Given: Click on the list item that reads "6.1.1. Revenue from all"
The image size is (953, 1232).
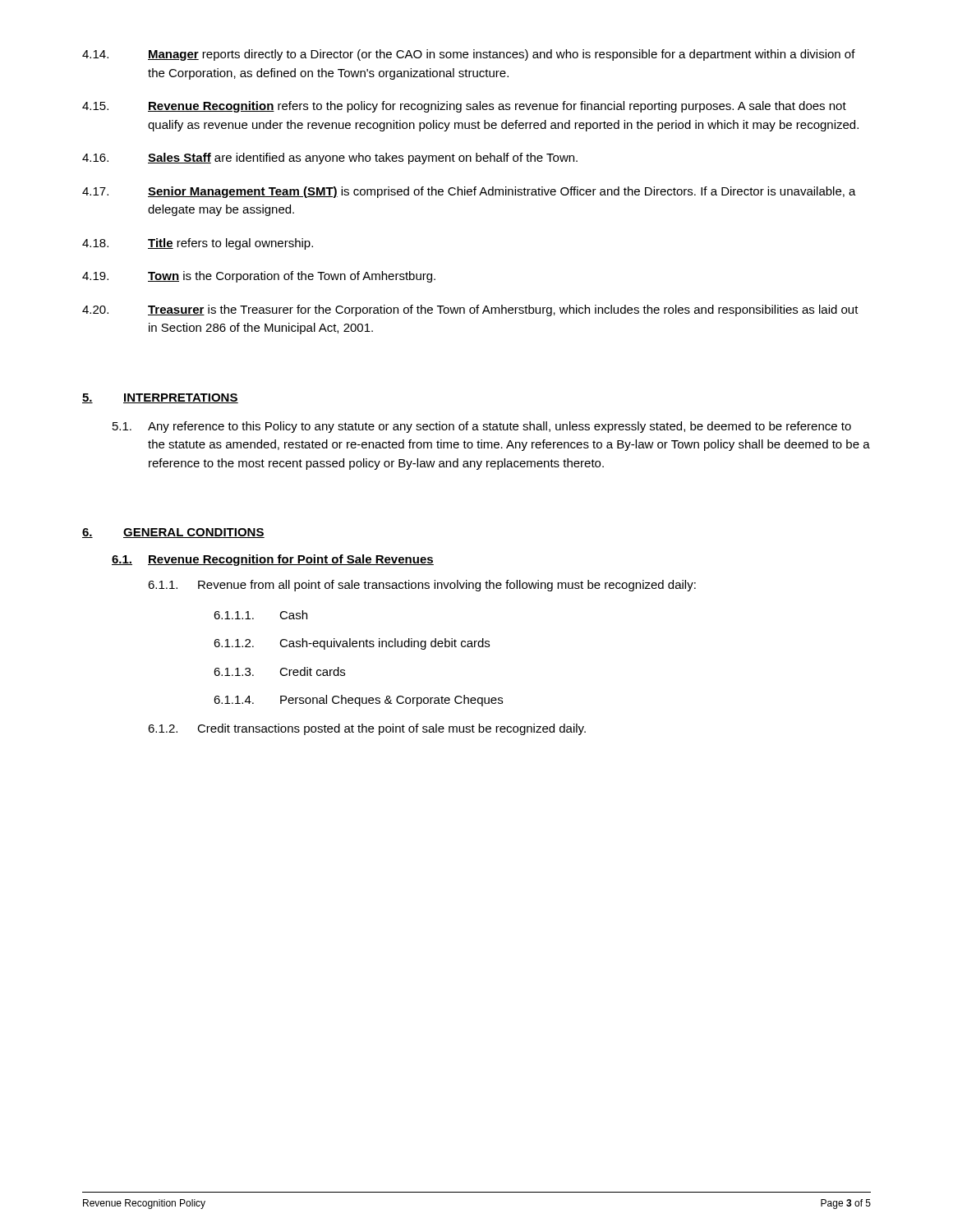Looking at the screenshot, I should pyautogui.click(x=422, y=585).
